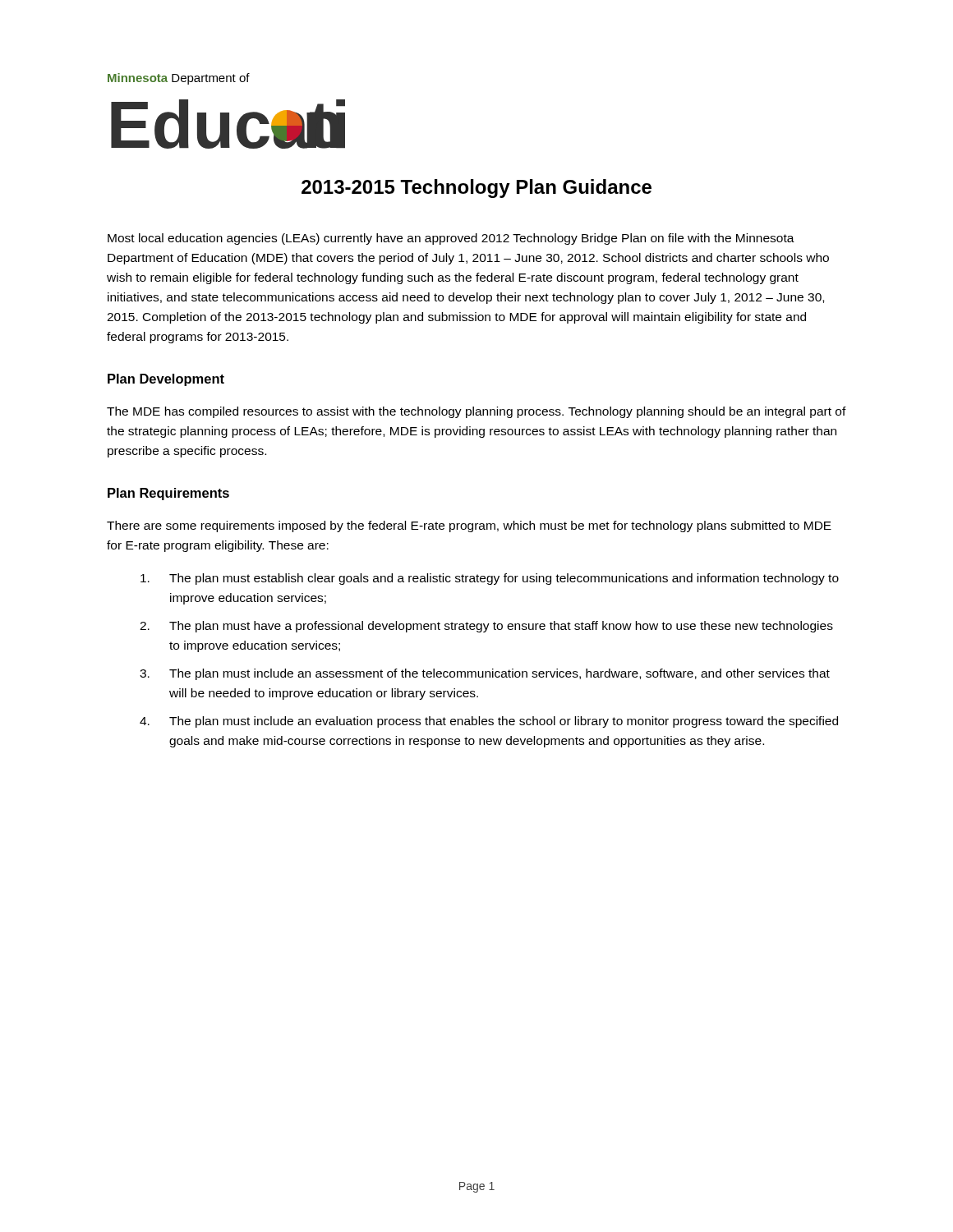Click the passage that begins "The plan must establish clear goals and"
The width and height of the screenshot is (953, 1232).
click(x=493, y=588)
